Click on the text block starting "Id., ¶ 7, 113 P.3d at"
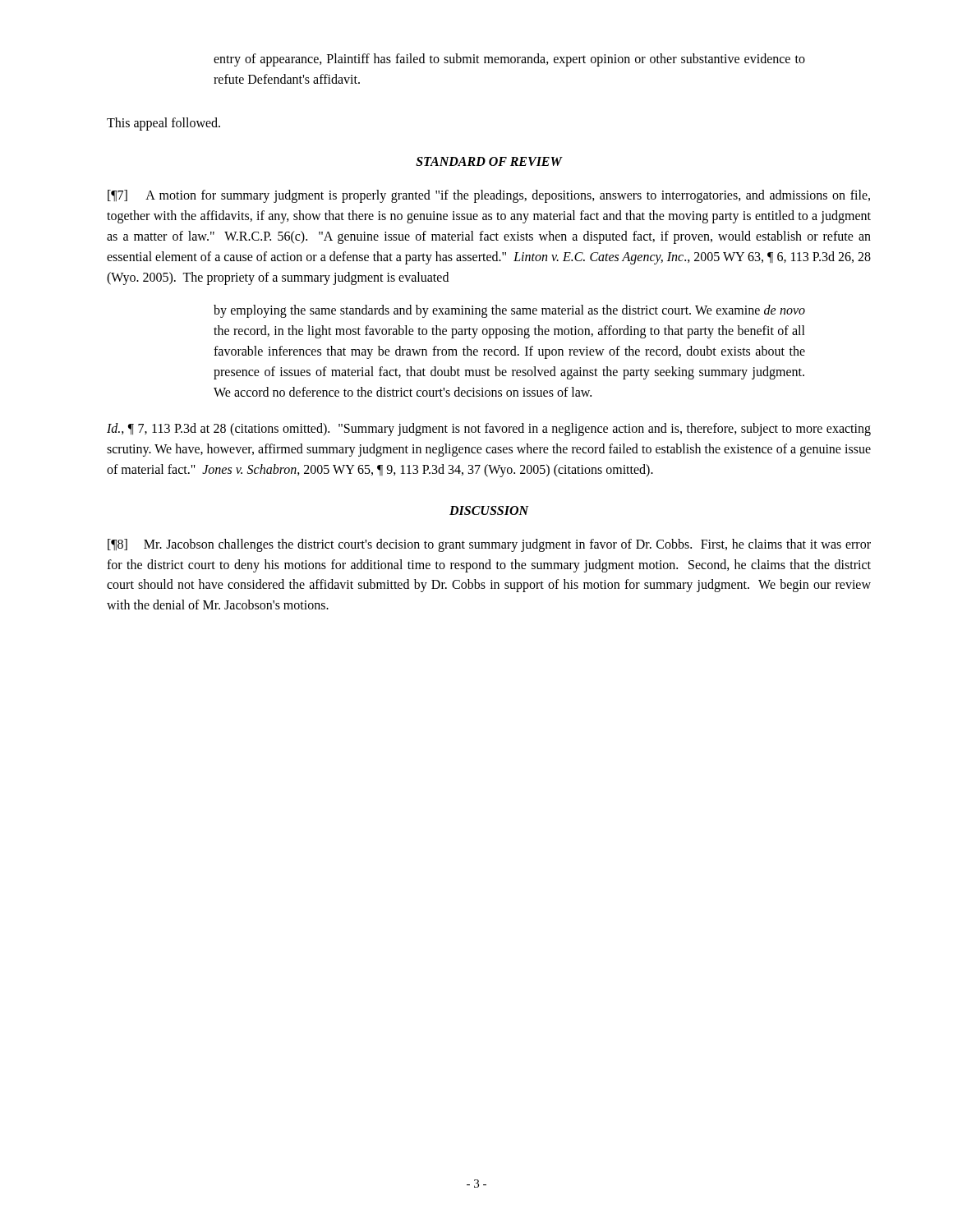Image resolution: width=953 pixels, height=1232 pixels. pos(489,450)
